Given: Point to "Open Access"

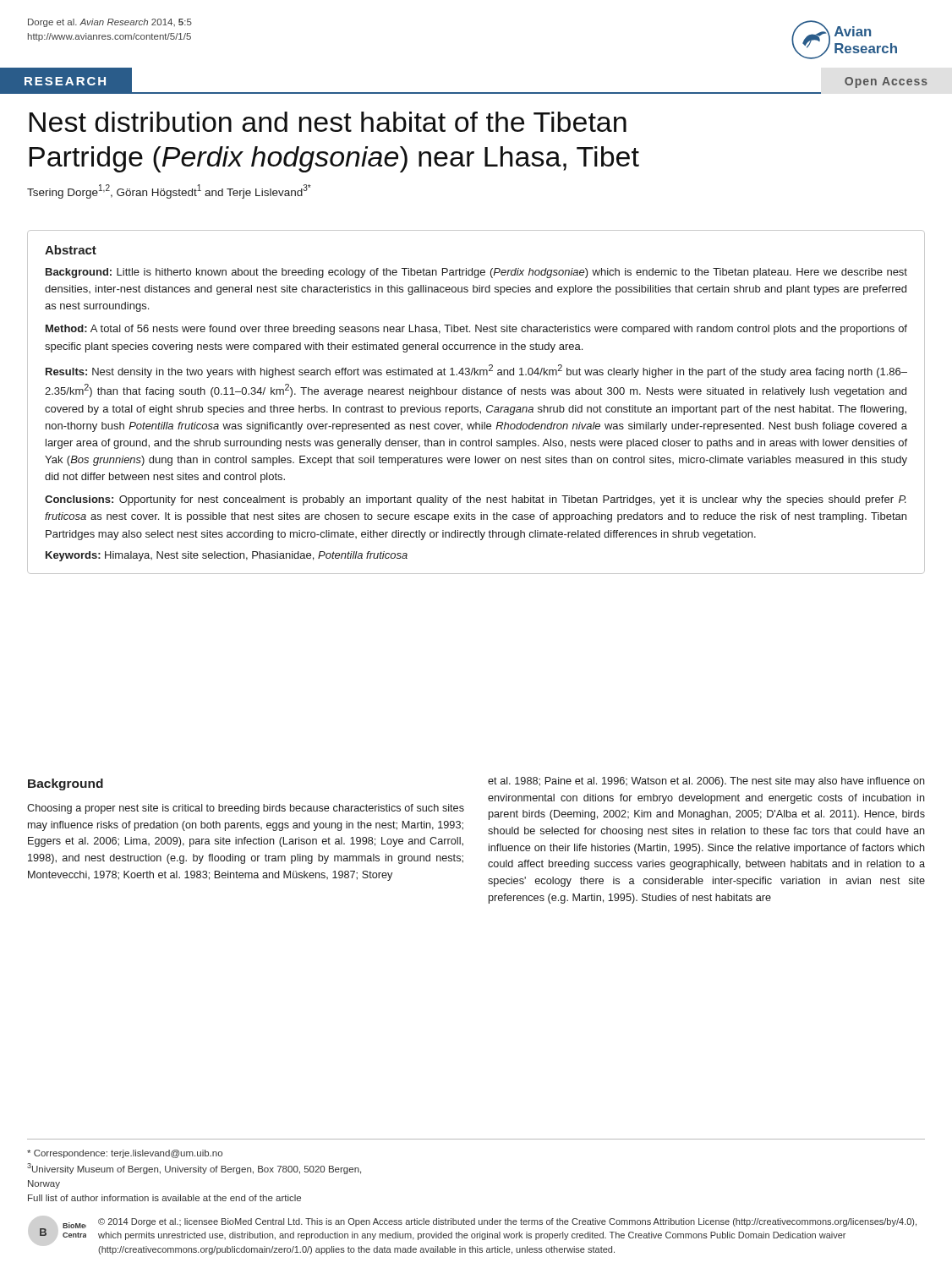Looking at the screenshot, I should point(886,81).
